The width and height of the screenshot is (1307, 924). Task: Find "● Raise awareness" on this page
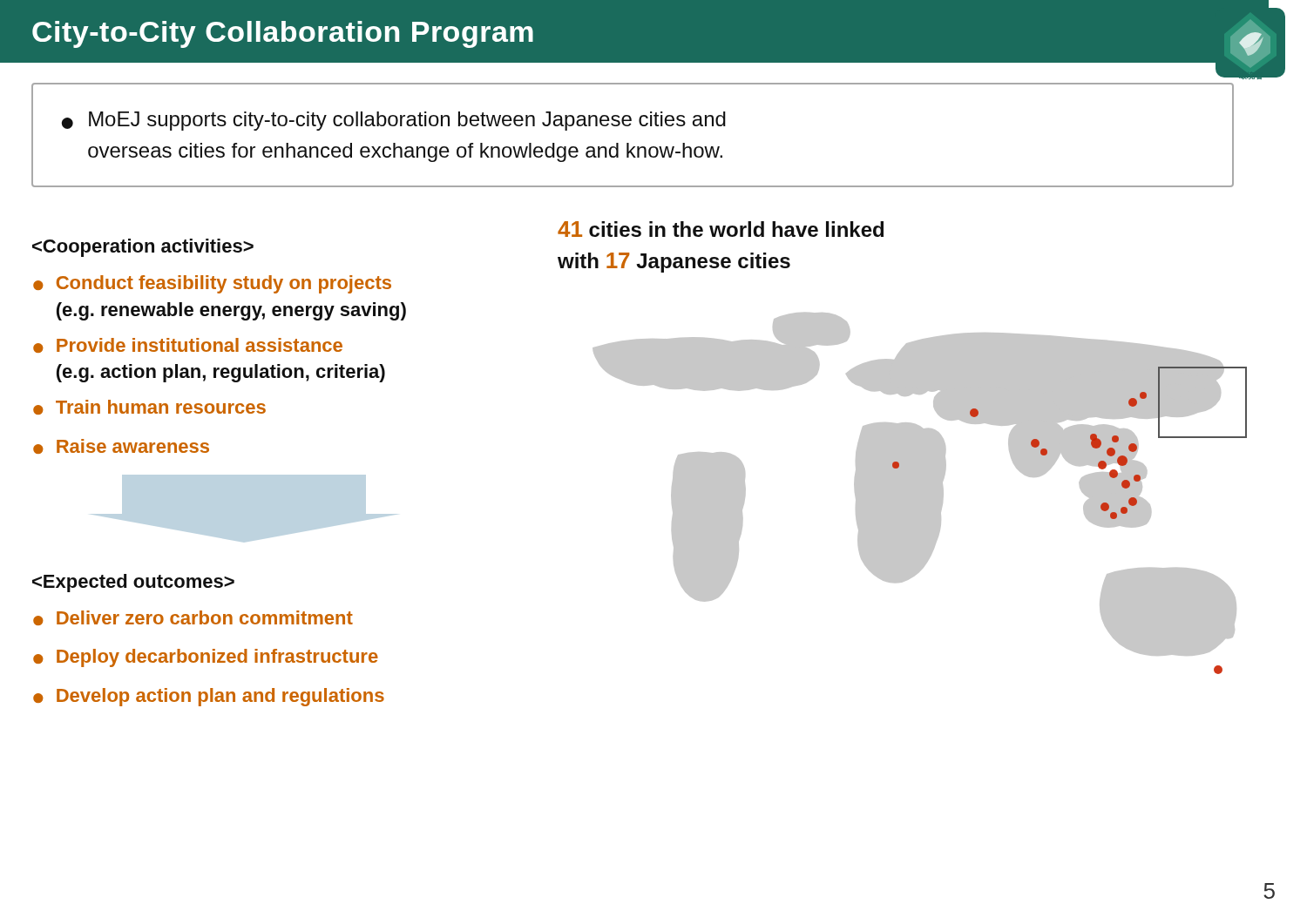coord(121,448)
